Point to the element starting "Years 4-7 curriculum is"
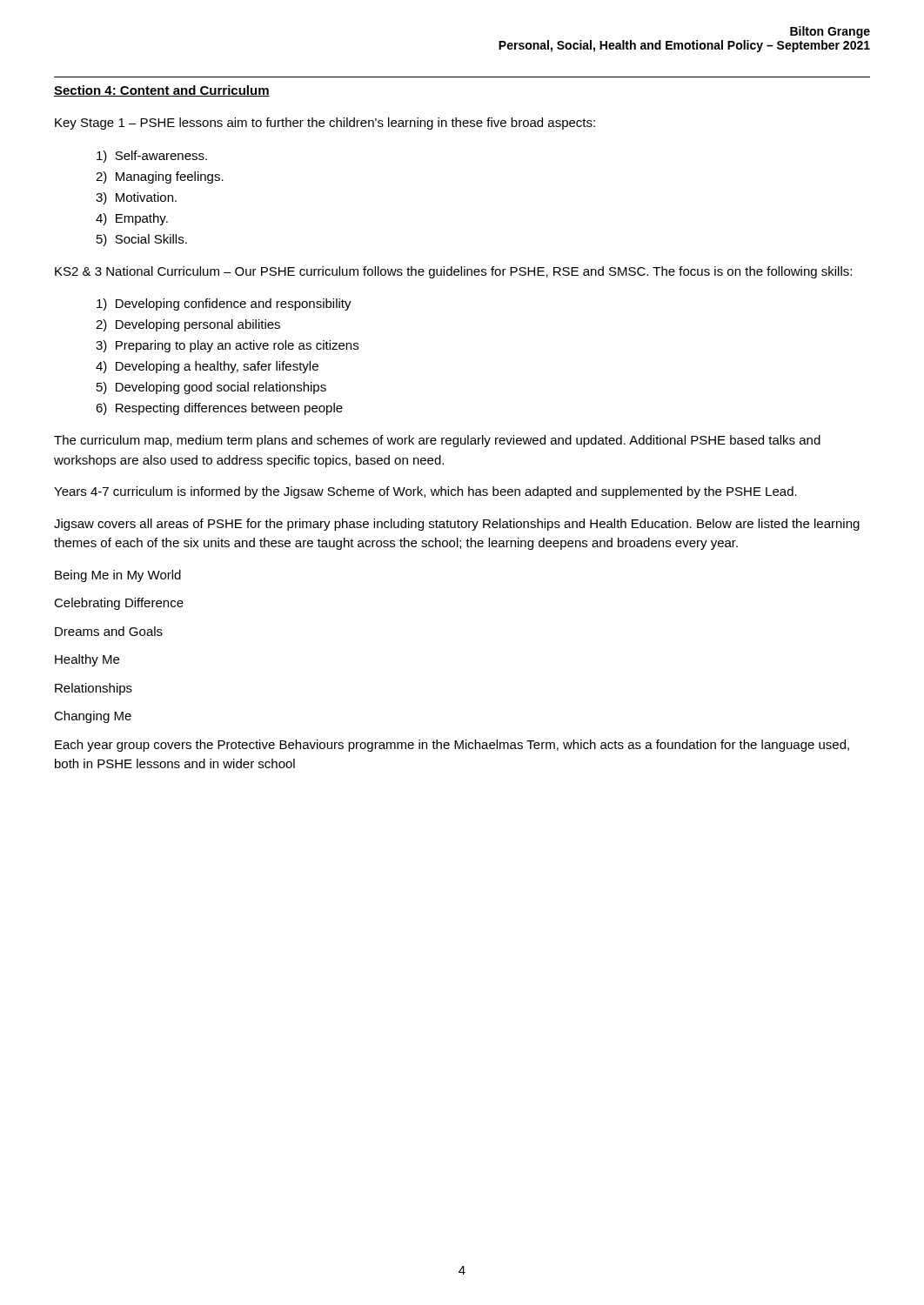 point(426,491)
